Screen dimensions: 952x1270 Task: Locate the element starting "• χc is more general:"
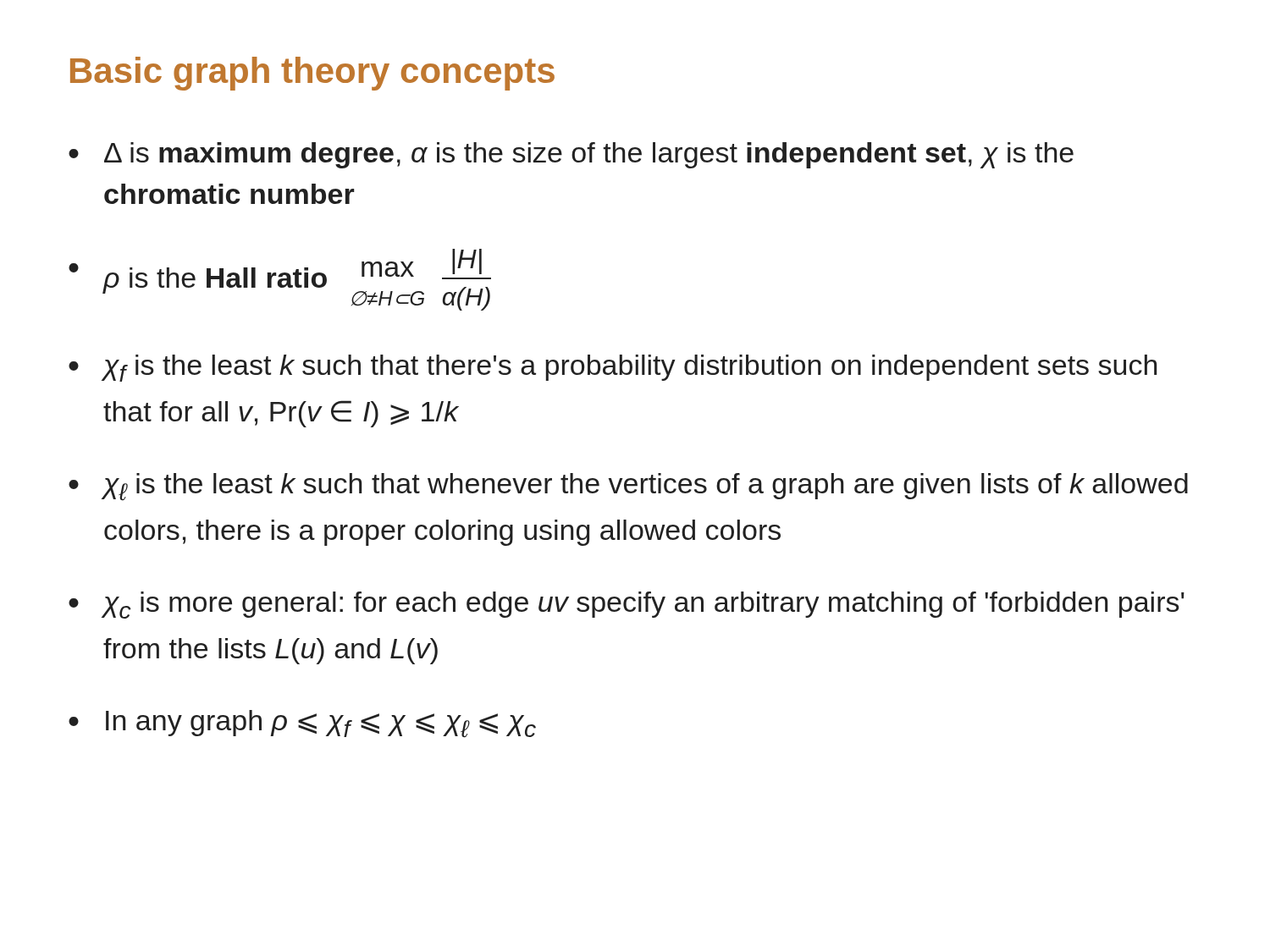[635, 625]
